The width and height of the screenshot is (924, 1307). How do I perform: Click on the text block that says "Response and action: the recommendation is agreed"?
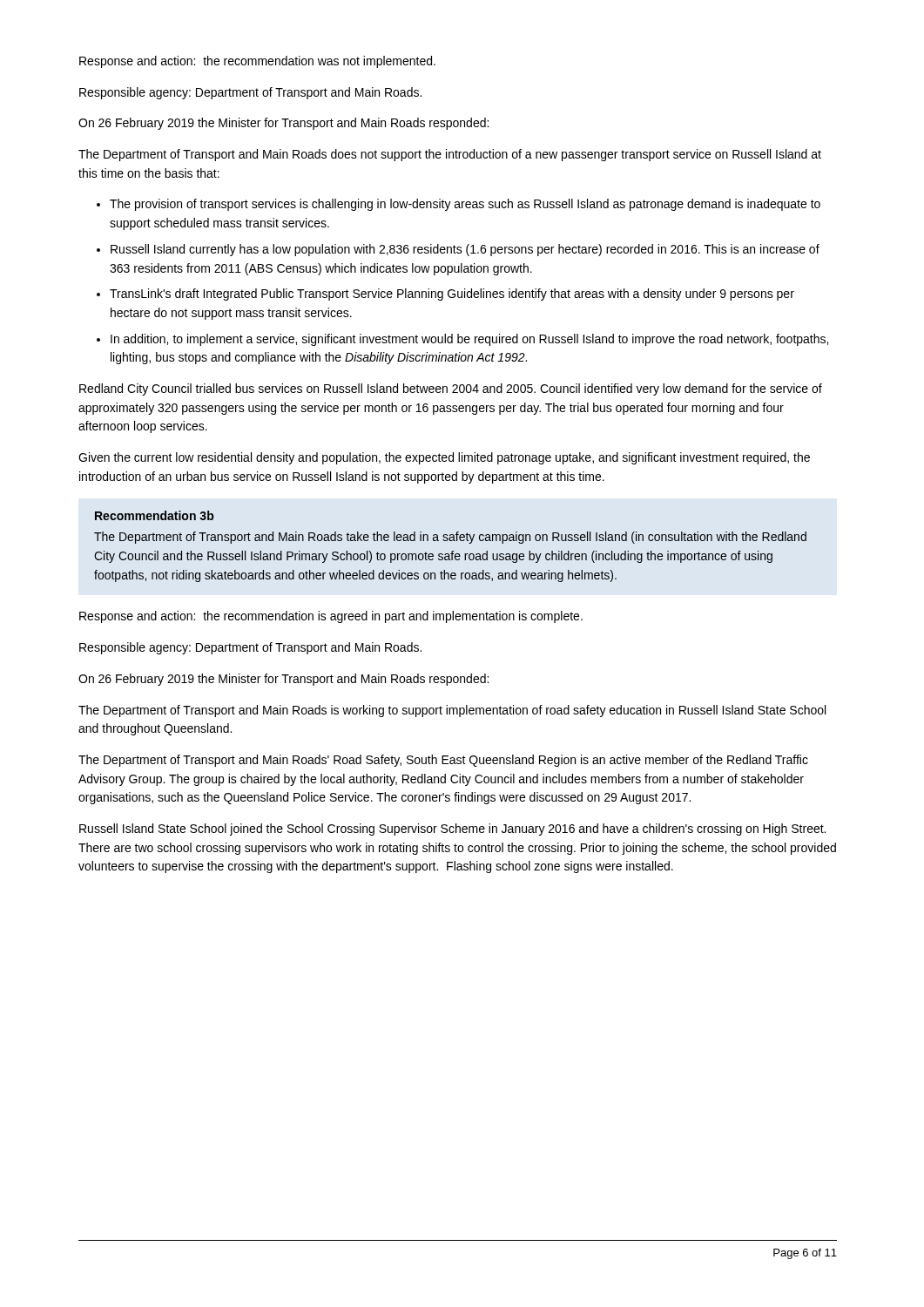[331, 616]
